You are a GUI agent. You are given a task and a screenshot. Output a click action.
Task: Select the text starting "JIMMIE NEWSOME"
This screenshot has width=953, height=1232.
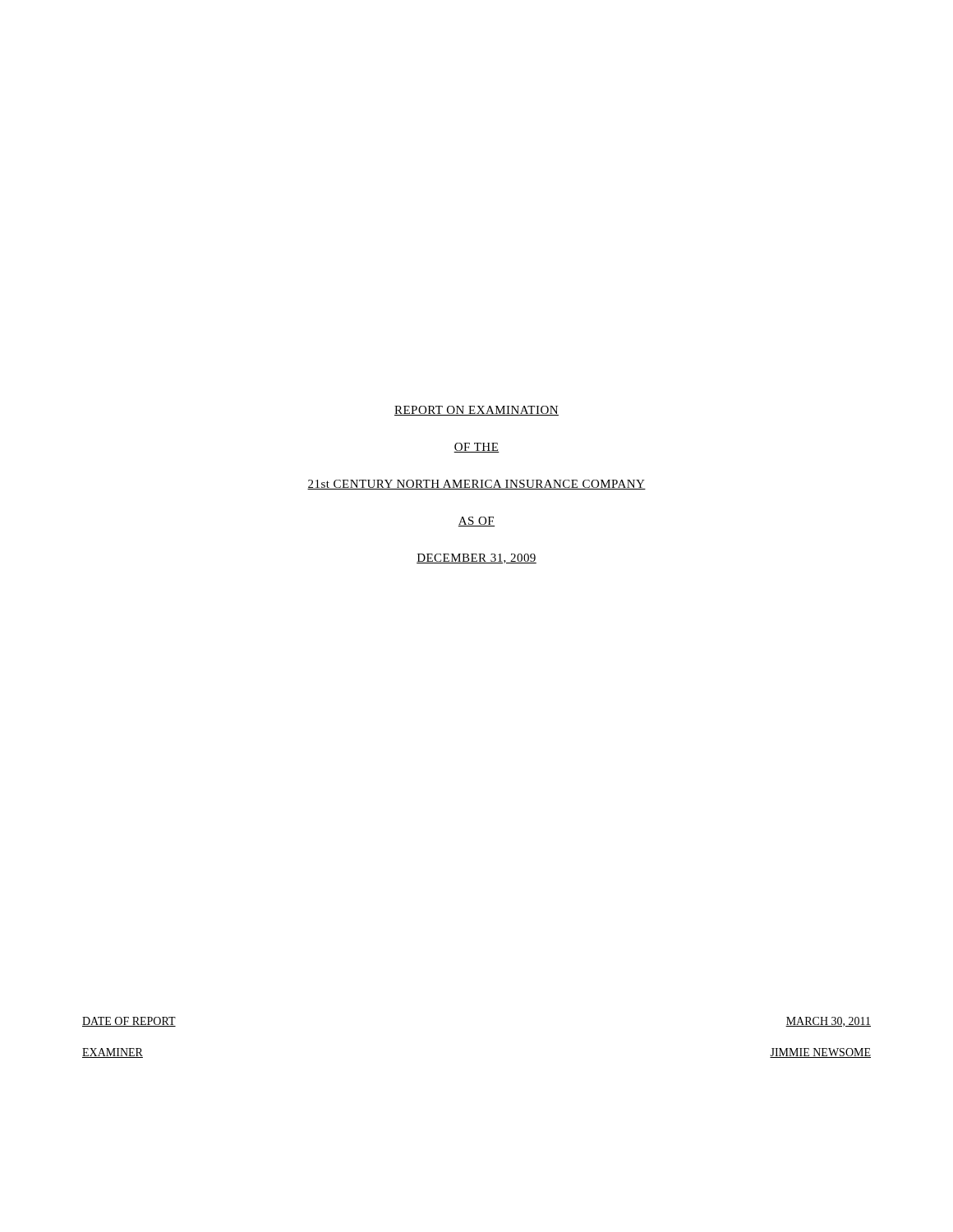(821, 1052)
